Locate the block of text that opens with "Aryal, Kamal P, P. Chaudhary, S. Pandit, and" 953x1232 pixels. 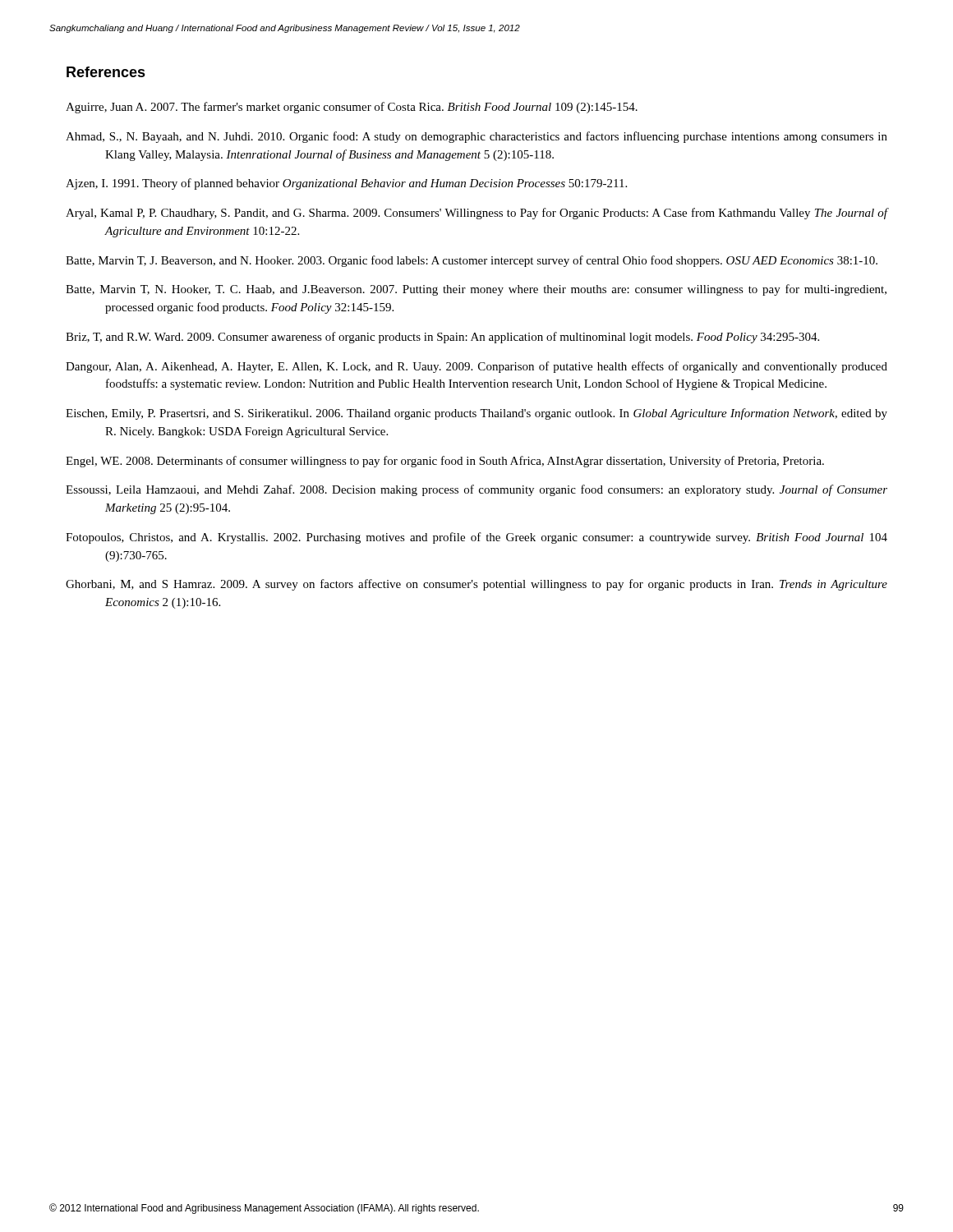pos(476,222)
